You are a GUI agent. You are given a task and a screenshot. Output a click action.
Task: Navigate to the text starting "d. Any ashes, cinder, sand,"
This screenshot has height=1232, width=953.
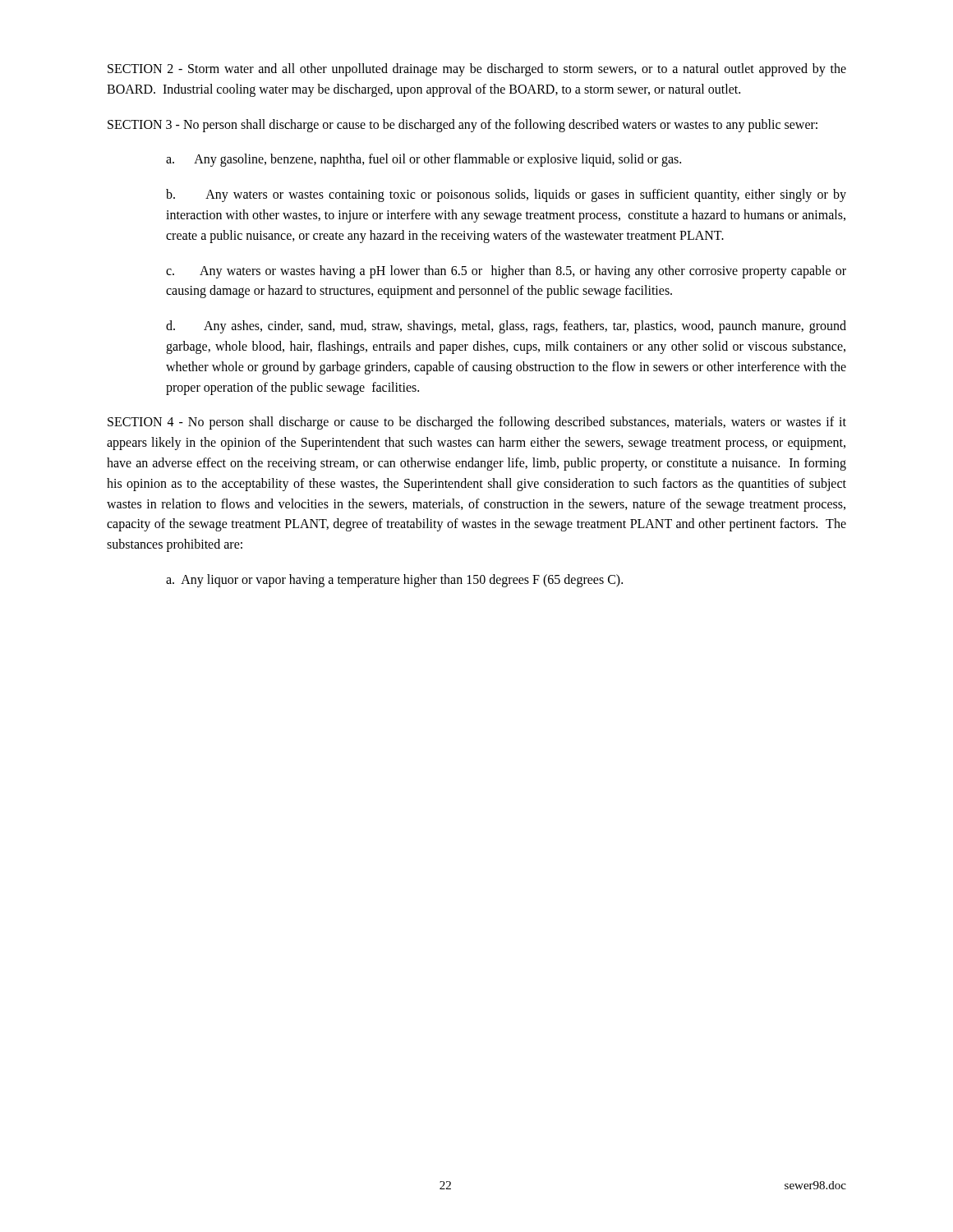point(506,356)
